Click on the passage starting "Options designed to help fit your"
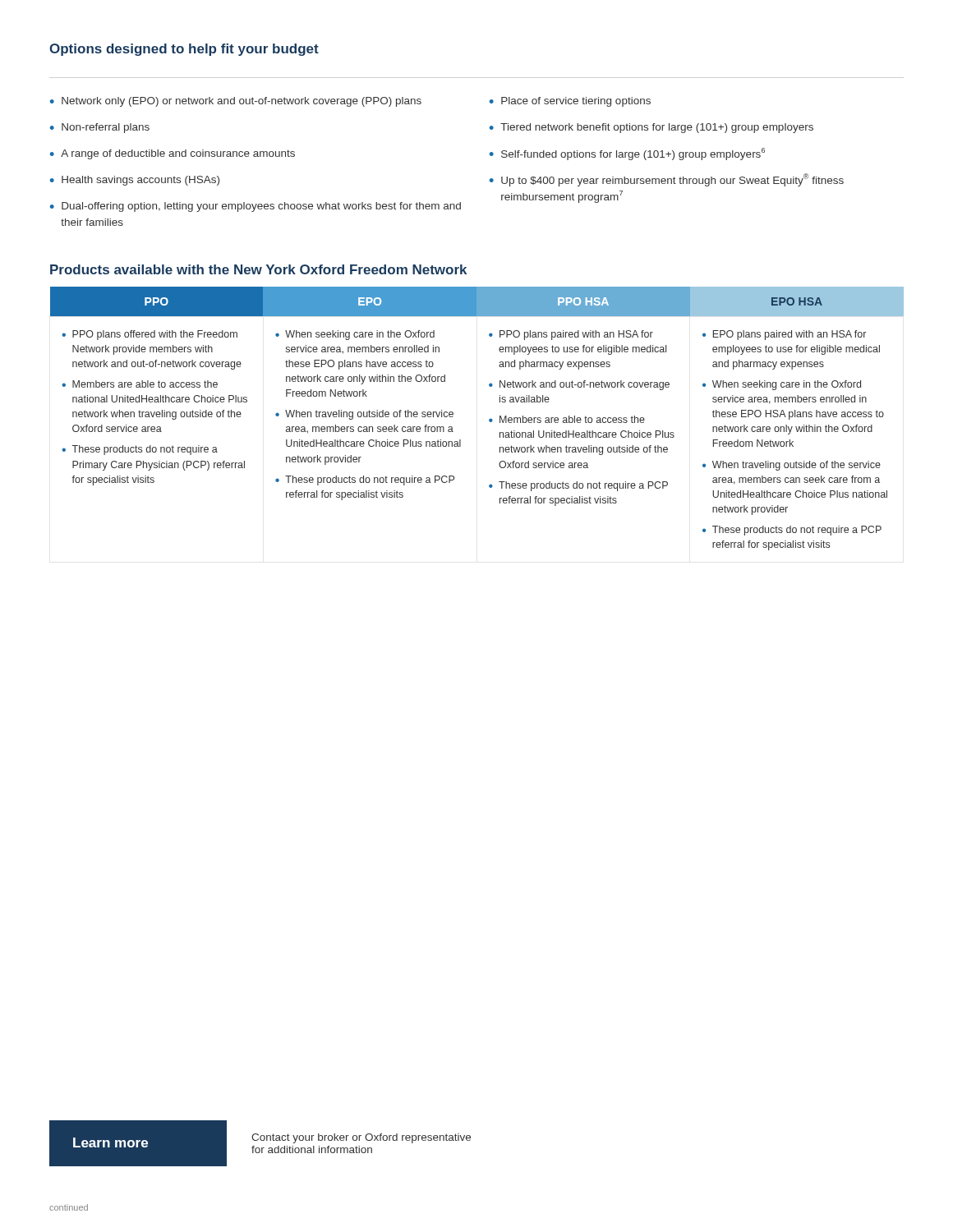 (184, 49)
